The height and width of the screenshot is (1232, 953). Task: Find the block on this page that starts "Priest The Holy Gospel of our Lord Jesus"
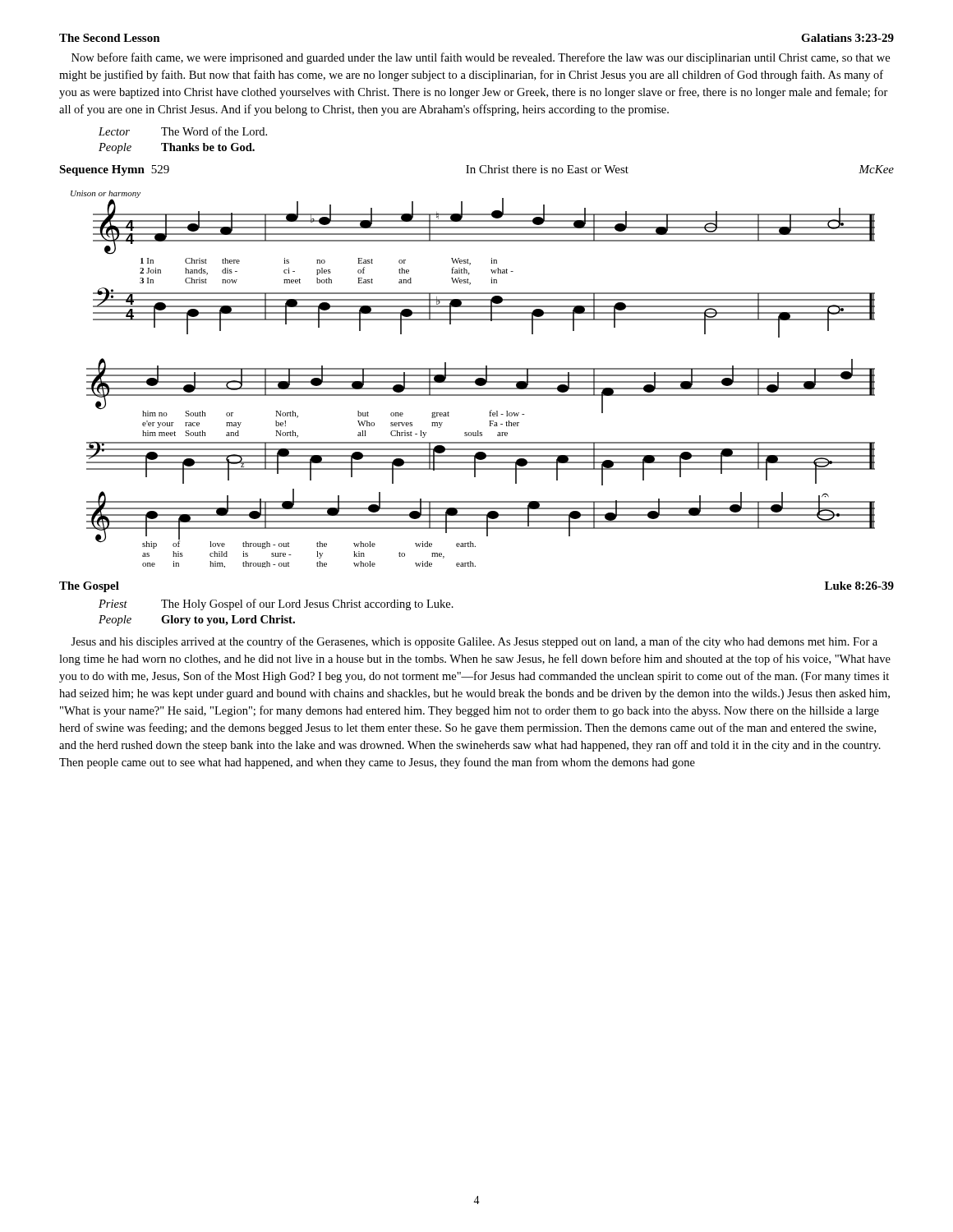click(276, 604)
